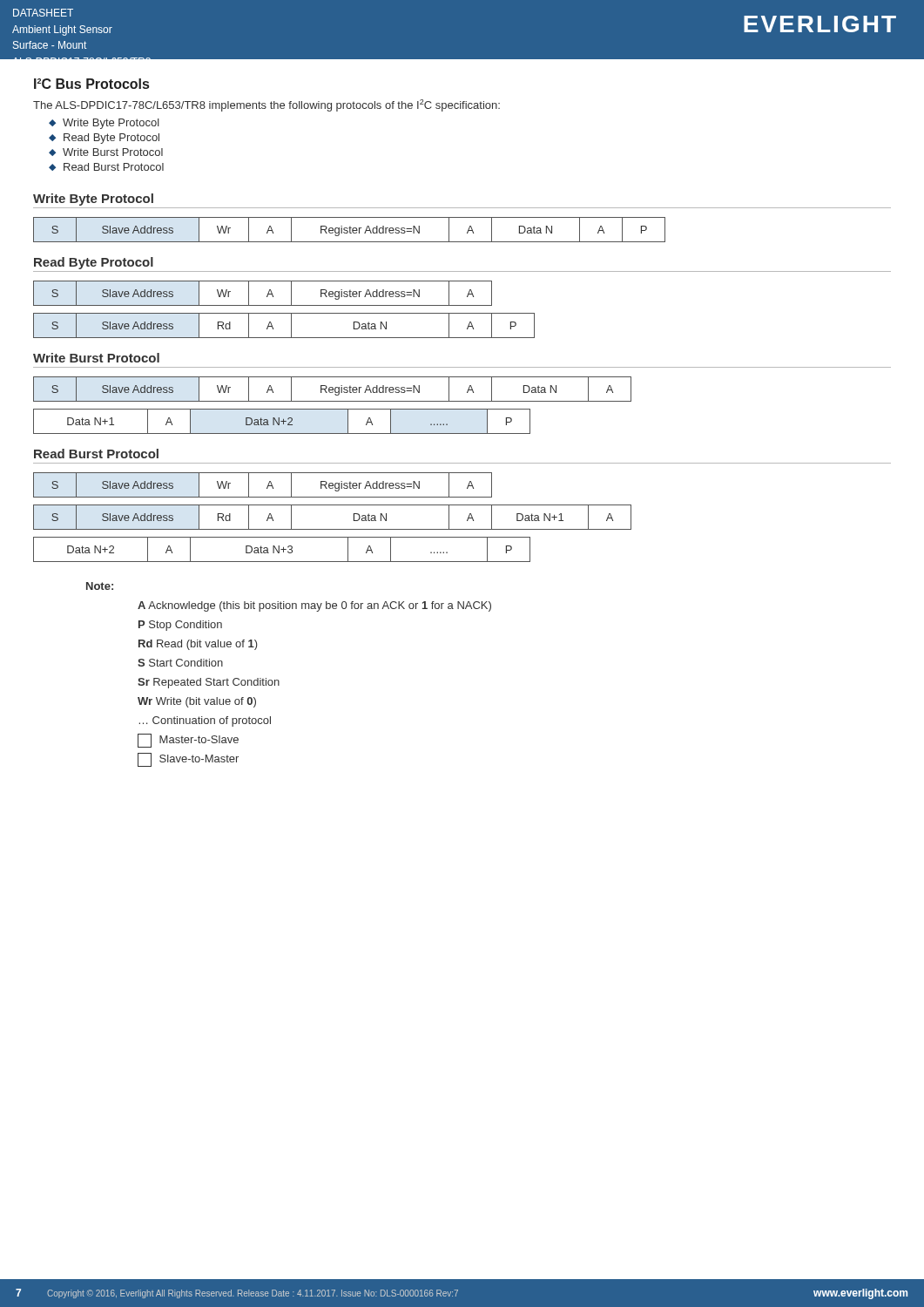This screenshot has height=1307, width=924.
Task: Point to the text starting "The ALS-DPDIC17-78C/L653/TR8 implements the following protocols of the"
Action: (267, 105)
